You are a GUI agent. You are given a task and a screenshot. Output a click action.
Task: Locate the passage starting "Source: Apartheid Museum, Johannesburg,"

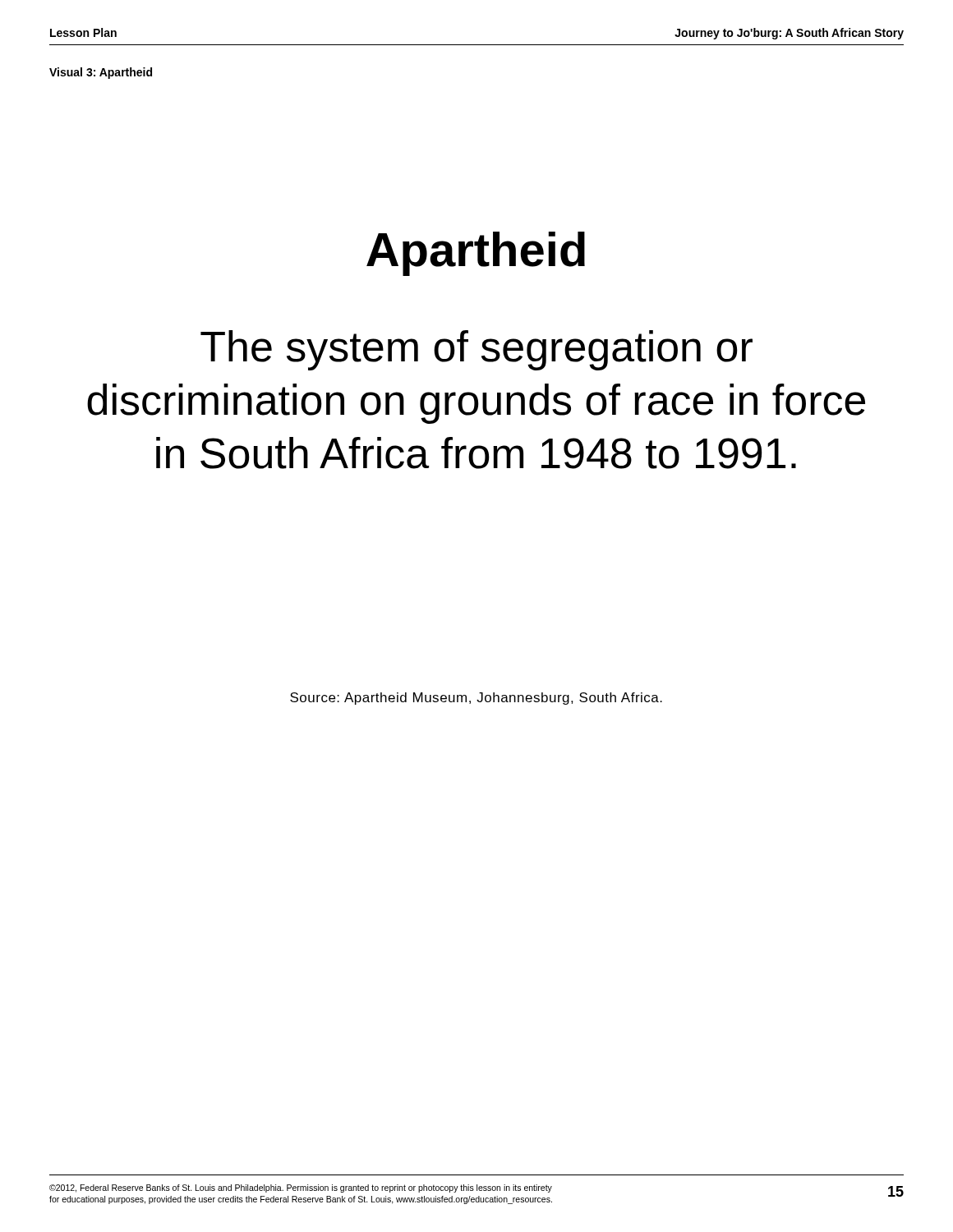[x=476, y=698]
